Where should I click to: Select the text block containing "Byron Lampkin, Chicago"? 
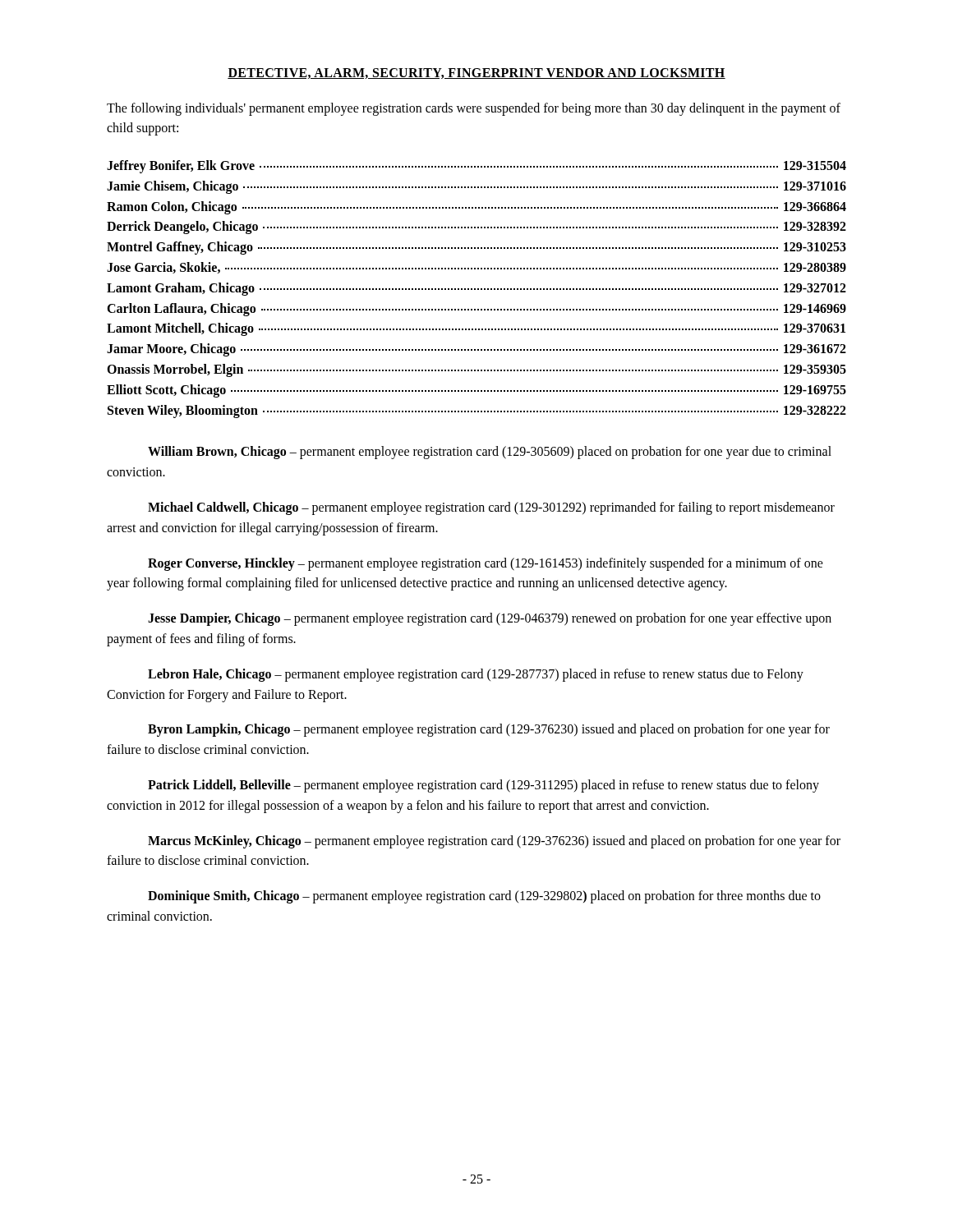[x=468, y=739]
